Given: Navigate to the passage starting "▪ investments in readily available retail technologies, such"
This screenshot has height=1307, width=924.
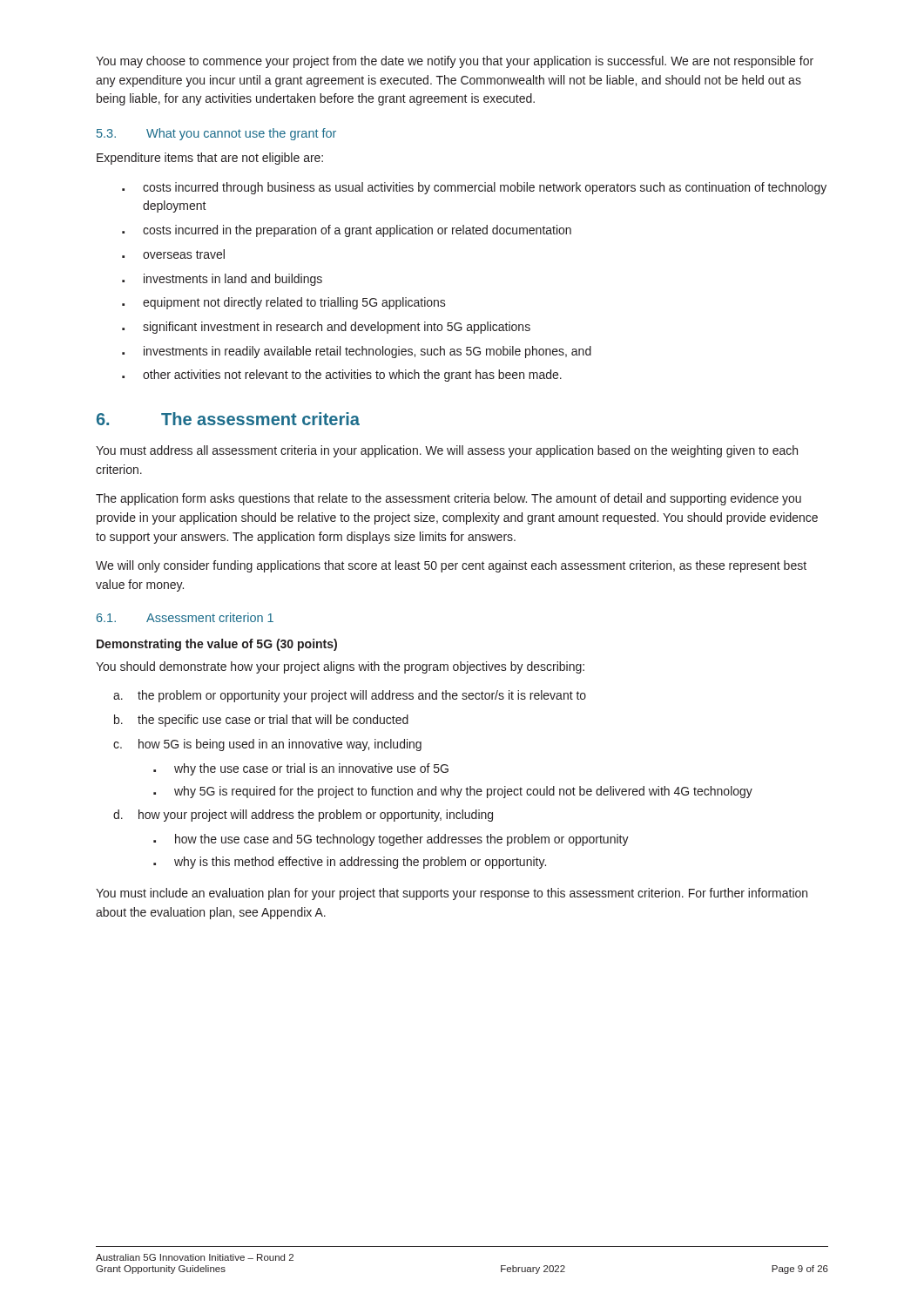Looking at the screenshot, I should click(475, 352).
